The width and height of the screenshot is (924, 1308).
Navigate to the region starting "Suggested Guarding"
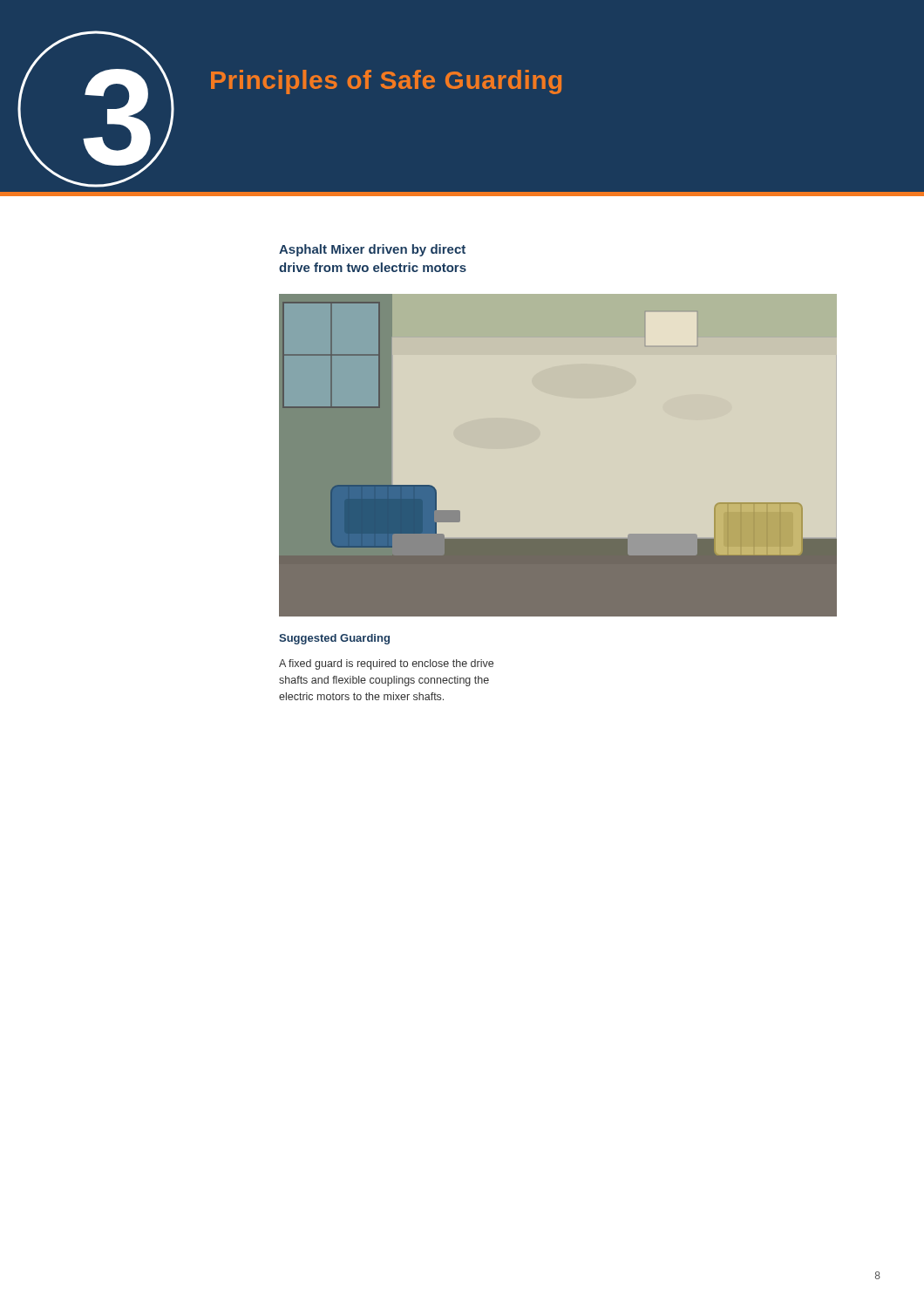pos(334,639)
